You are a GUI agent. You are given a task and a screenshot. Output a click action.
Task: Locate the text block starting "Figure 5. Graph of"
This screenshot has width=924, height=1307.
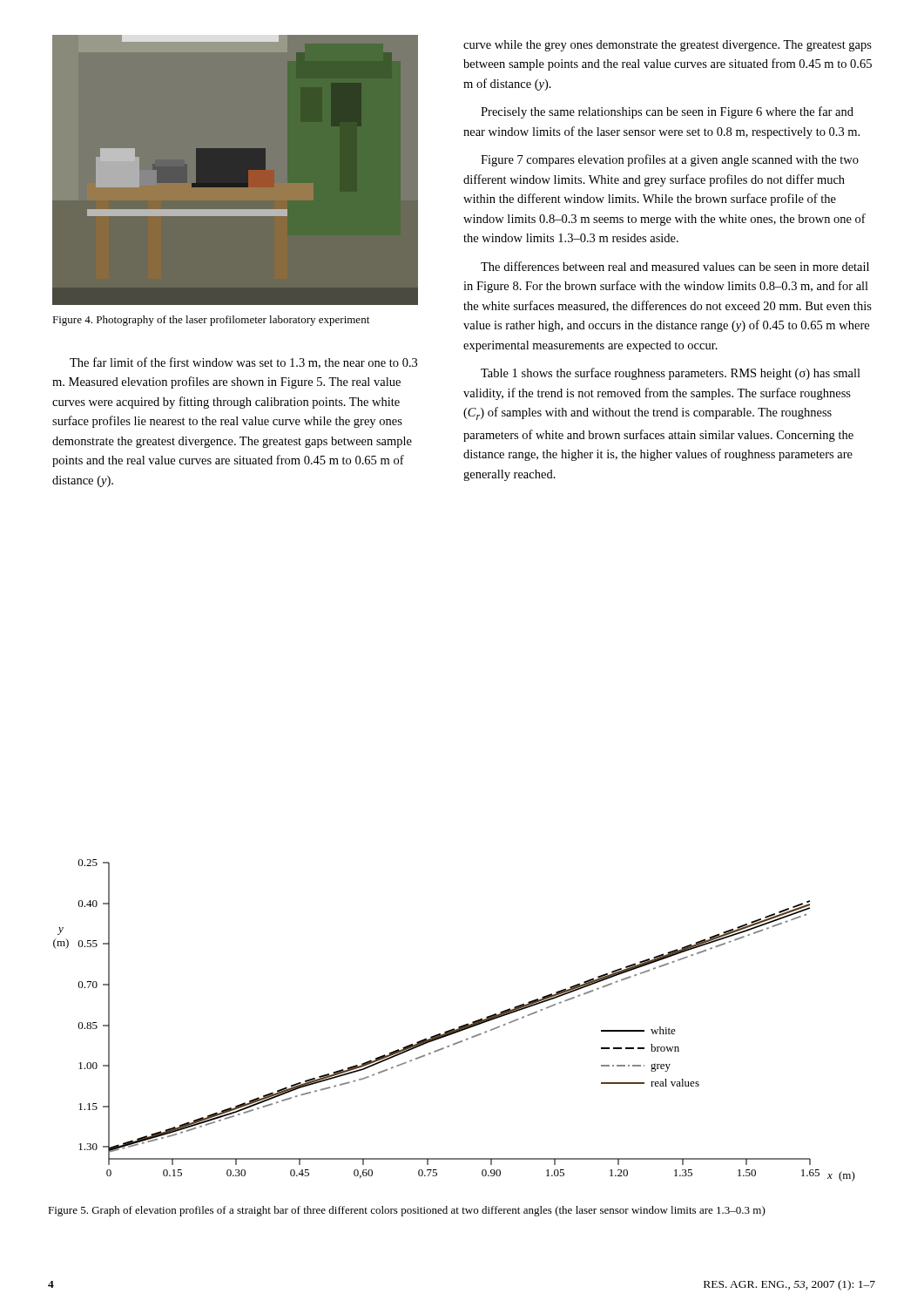pos(407,1210)
